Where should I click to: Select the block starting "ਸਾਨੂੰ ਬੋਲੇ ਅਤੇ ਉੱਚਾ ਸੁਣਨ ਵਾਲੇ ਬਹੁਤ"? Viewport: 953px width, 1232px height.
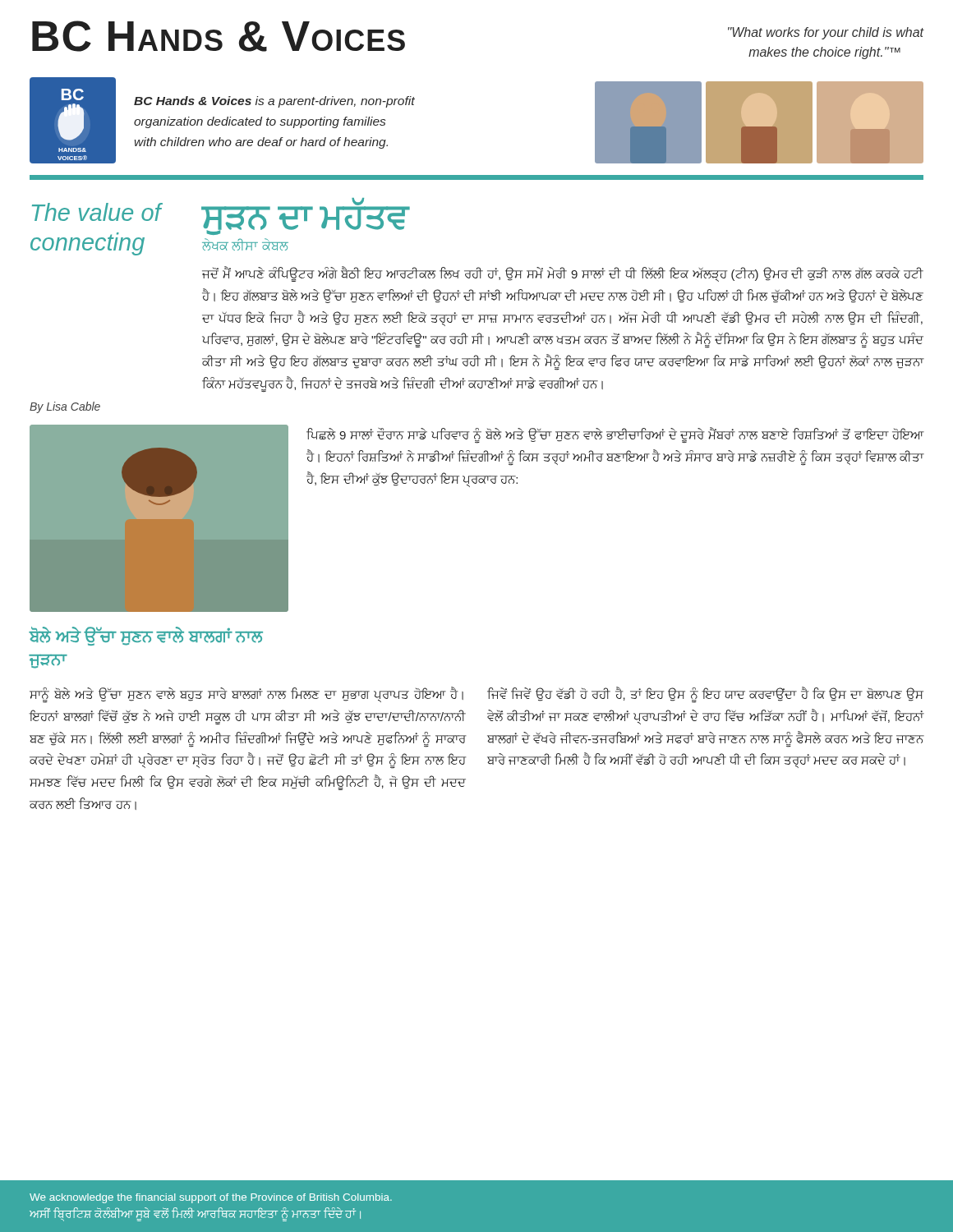(x=248, y=750)
